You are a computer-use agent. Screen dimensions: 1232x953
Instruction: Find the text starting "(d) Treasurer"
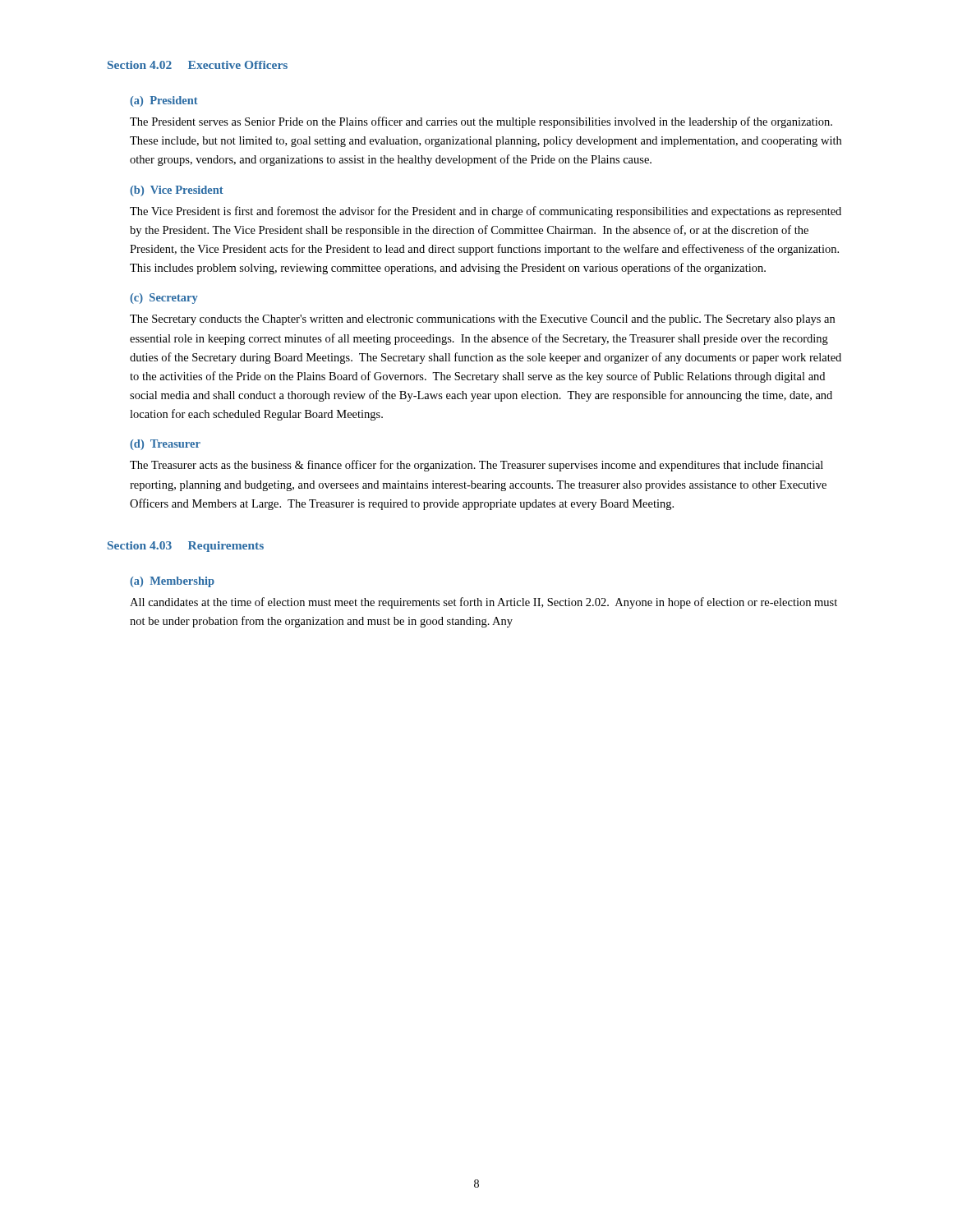click(x=165, y=444)
